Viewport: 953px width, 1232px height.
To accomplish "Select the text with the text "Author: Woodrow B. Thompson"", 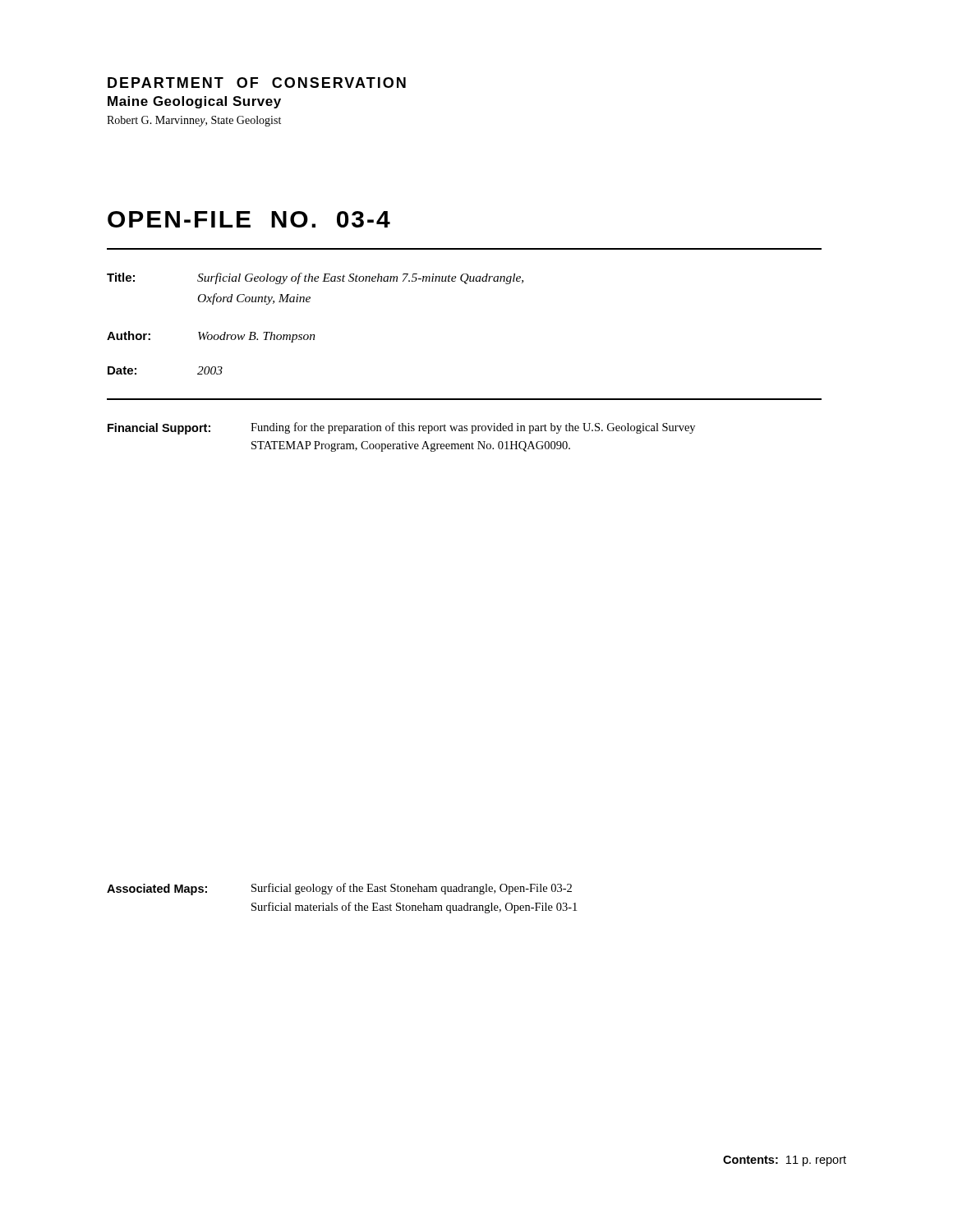I will 211,336.
